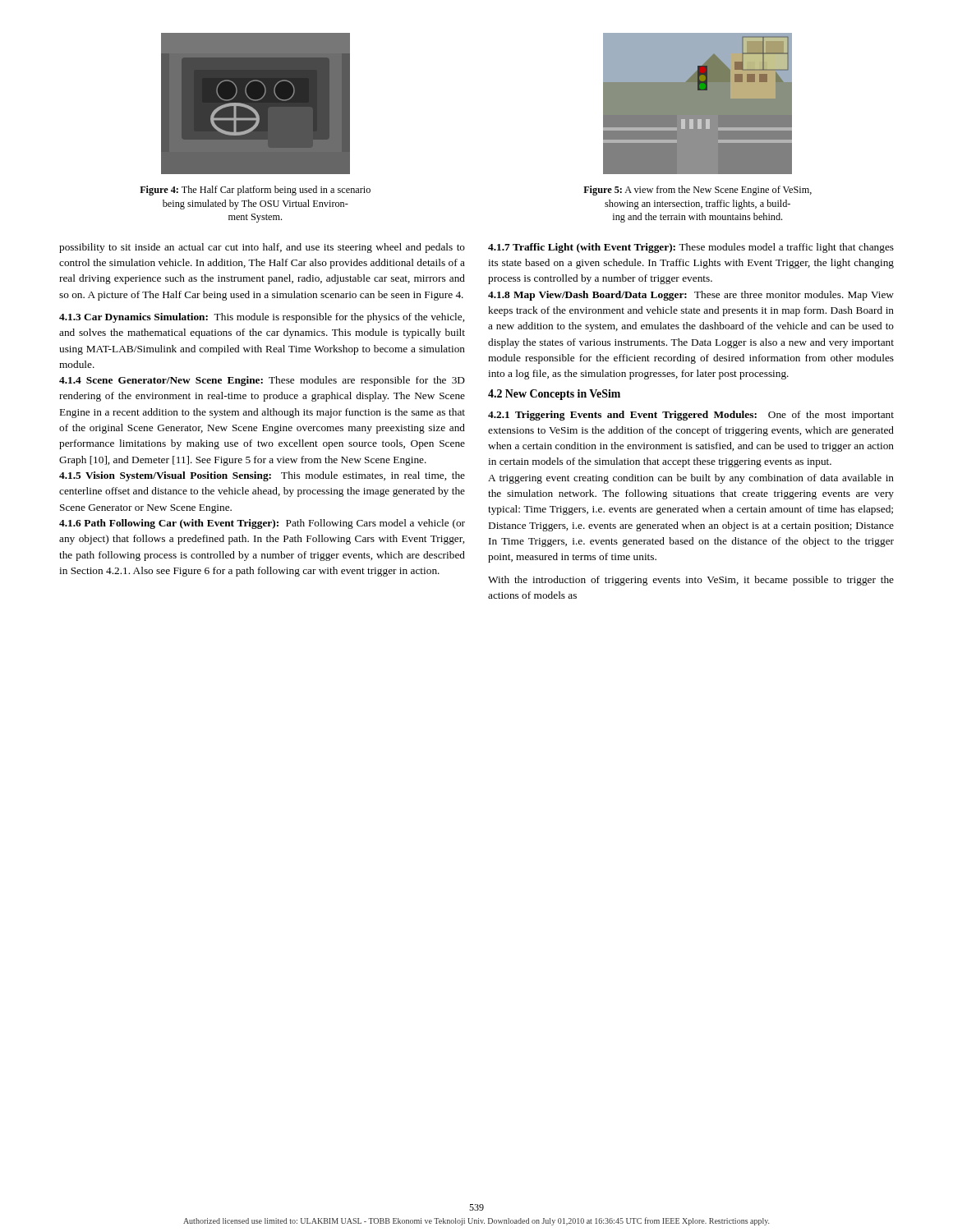Point to the element starting "With the introduction of triggering events"
Viewport: 953px width, 1232px height.
(x=691, y=587)
